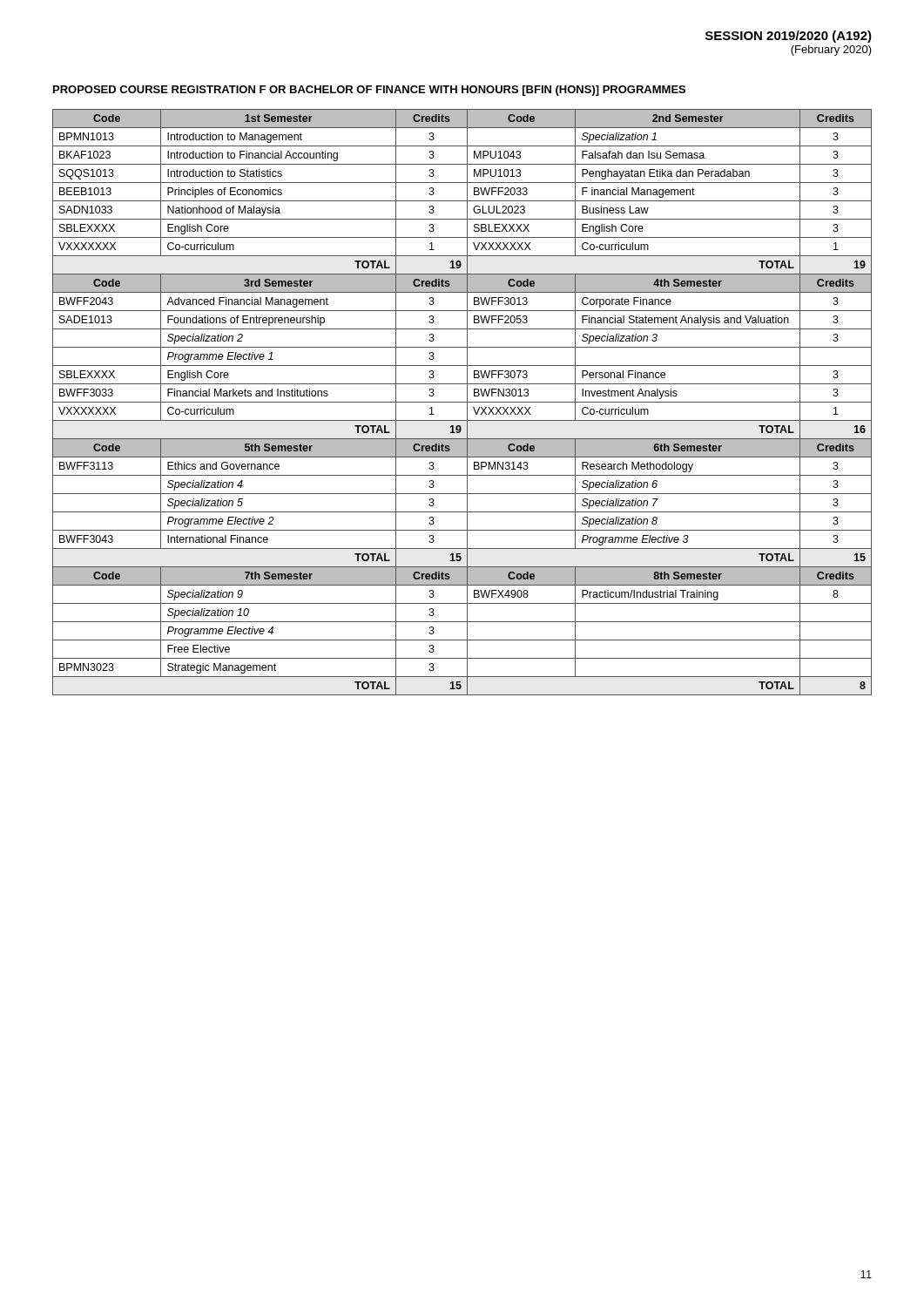
Task: Find the region starting "PROPOSED COURSE REGISTRATION F OR BACHELOR OF"
Action: 369,89
